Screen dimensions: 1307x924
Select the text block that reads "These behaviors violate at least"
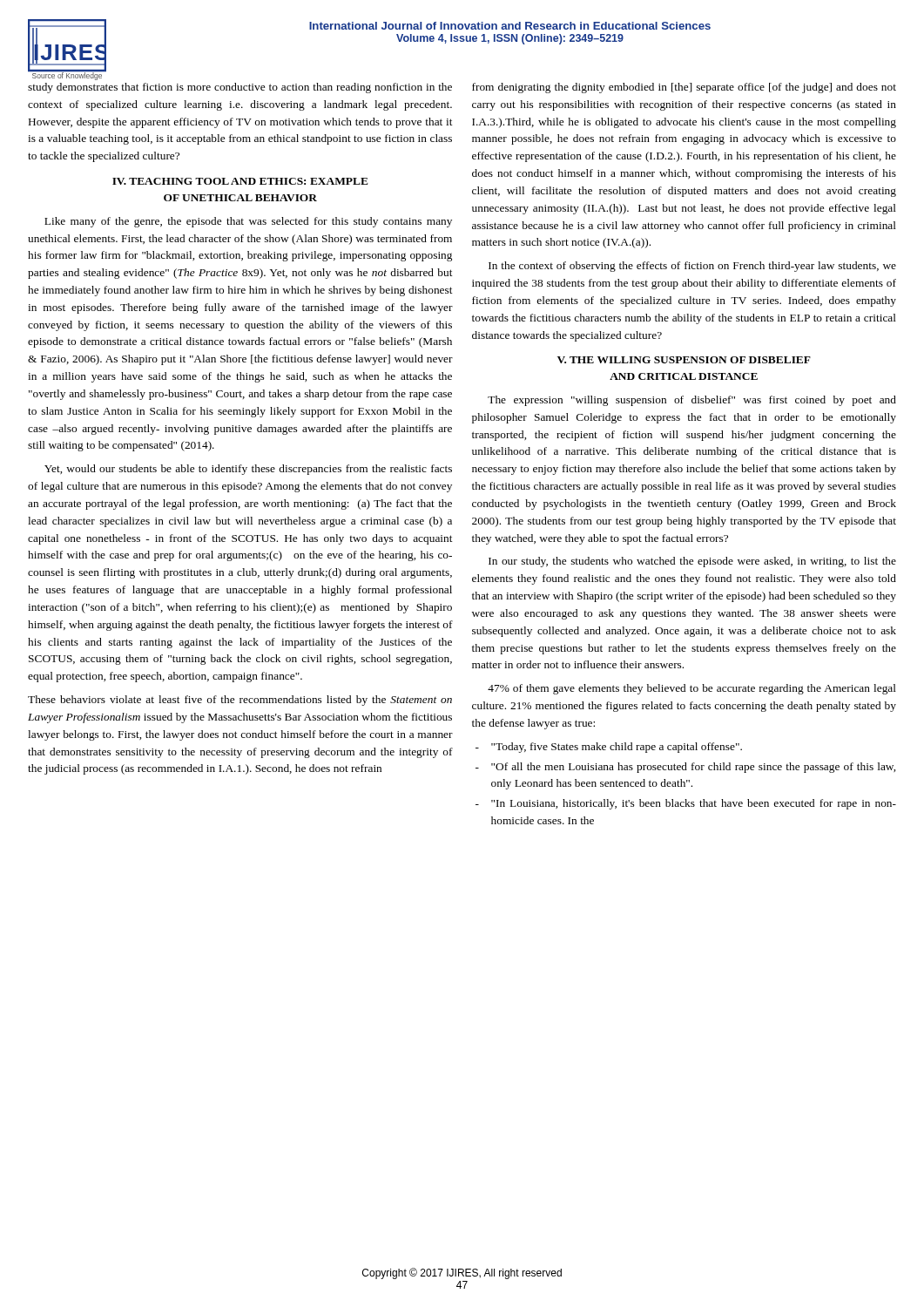[x=240, y=734]
